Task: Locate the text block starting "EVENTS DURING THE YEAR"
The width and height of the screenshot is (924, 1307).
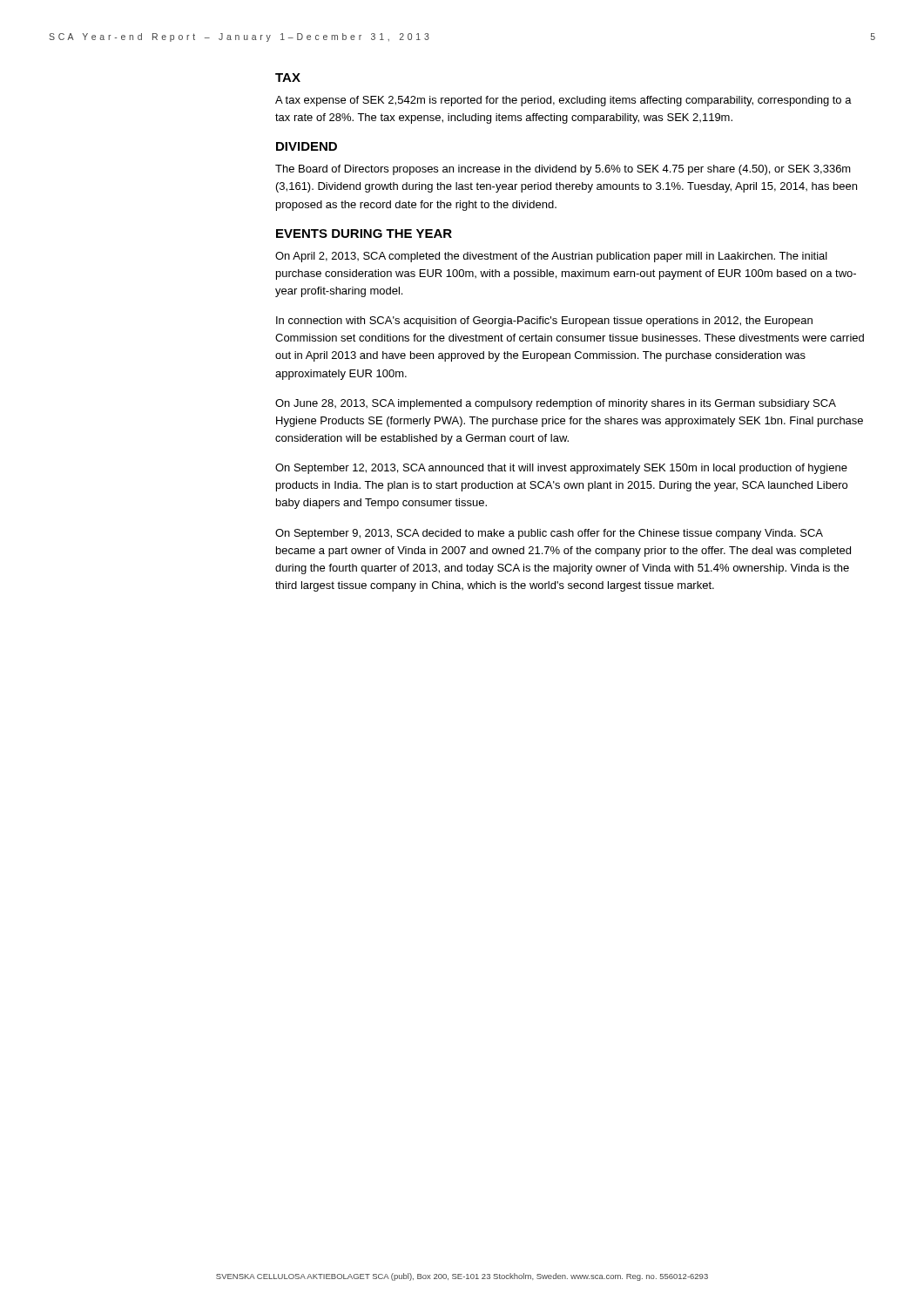Action: pos(364,233)
